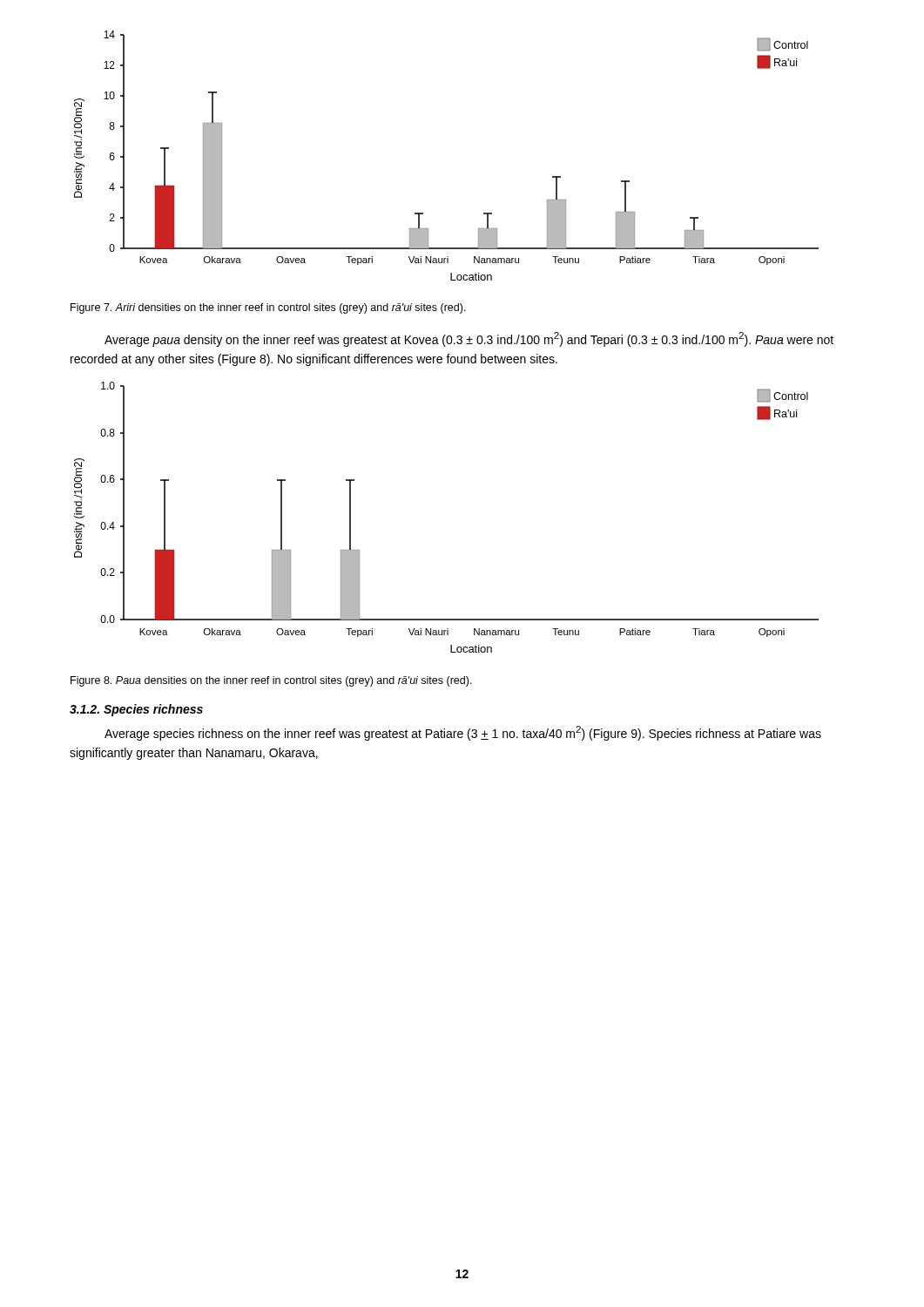Locate the text block that says "Average paua density"
The height and width of the screenshot is (1307, 924).
pyautogui.click(x=452, y=348)
